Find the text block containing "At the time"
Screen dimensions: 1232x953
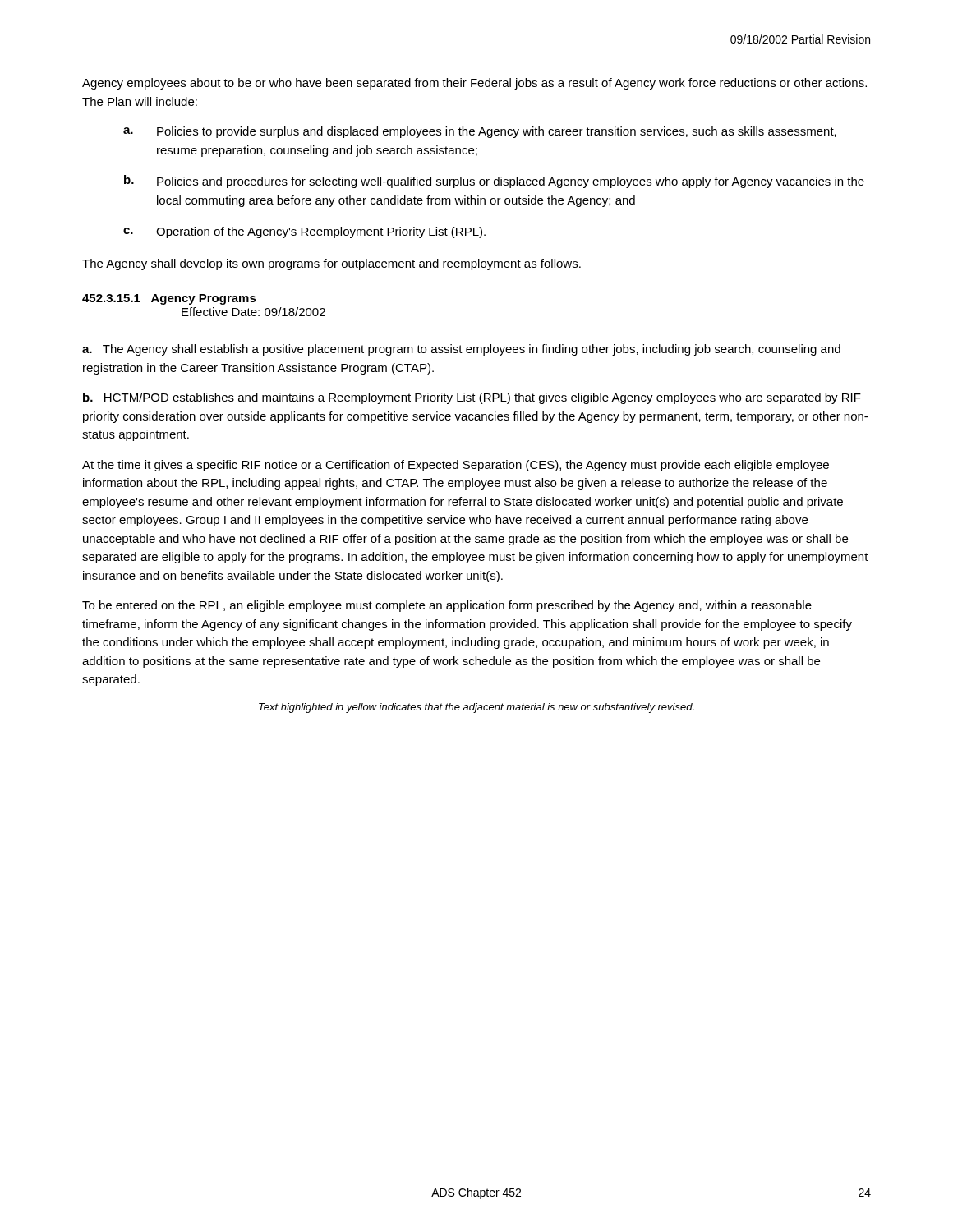click(x=475, y=519)
